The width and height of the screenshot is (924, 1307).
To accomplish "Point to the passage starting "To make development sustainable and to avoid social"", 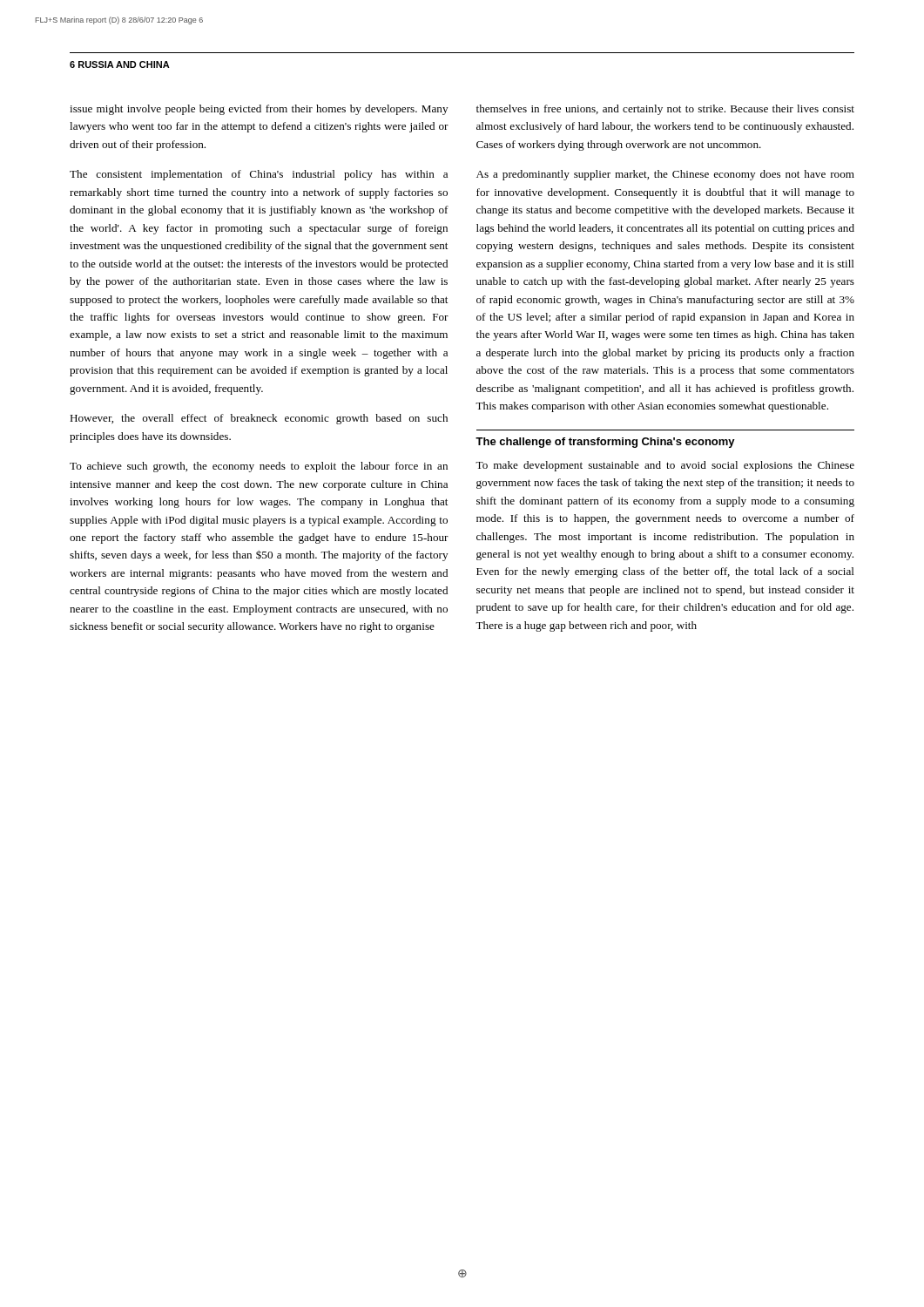I will (x=665, y=545).
